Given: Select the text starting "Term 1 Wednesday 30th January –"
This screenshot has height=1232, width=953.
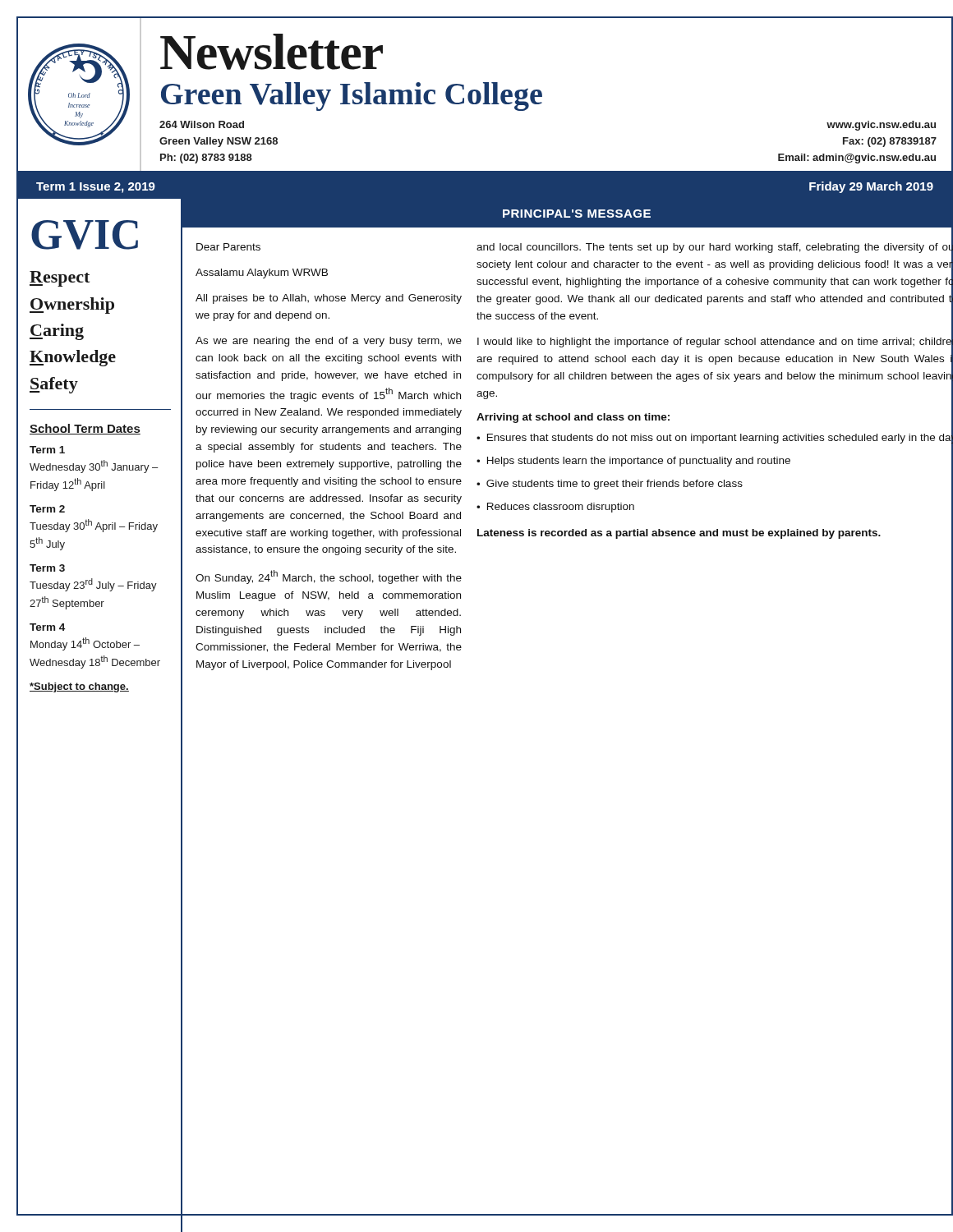Looking at the screenshot, I should click(x=100, y=468).
